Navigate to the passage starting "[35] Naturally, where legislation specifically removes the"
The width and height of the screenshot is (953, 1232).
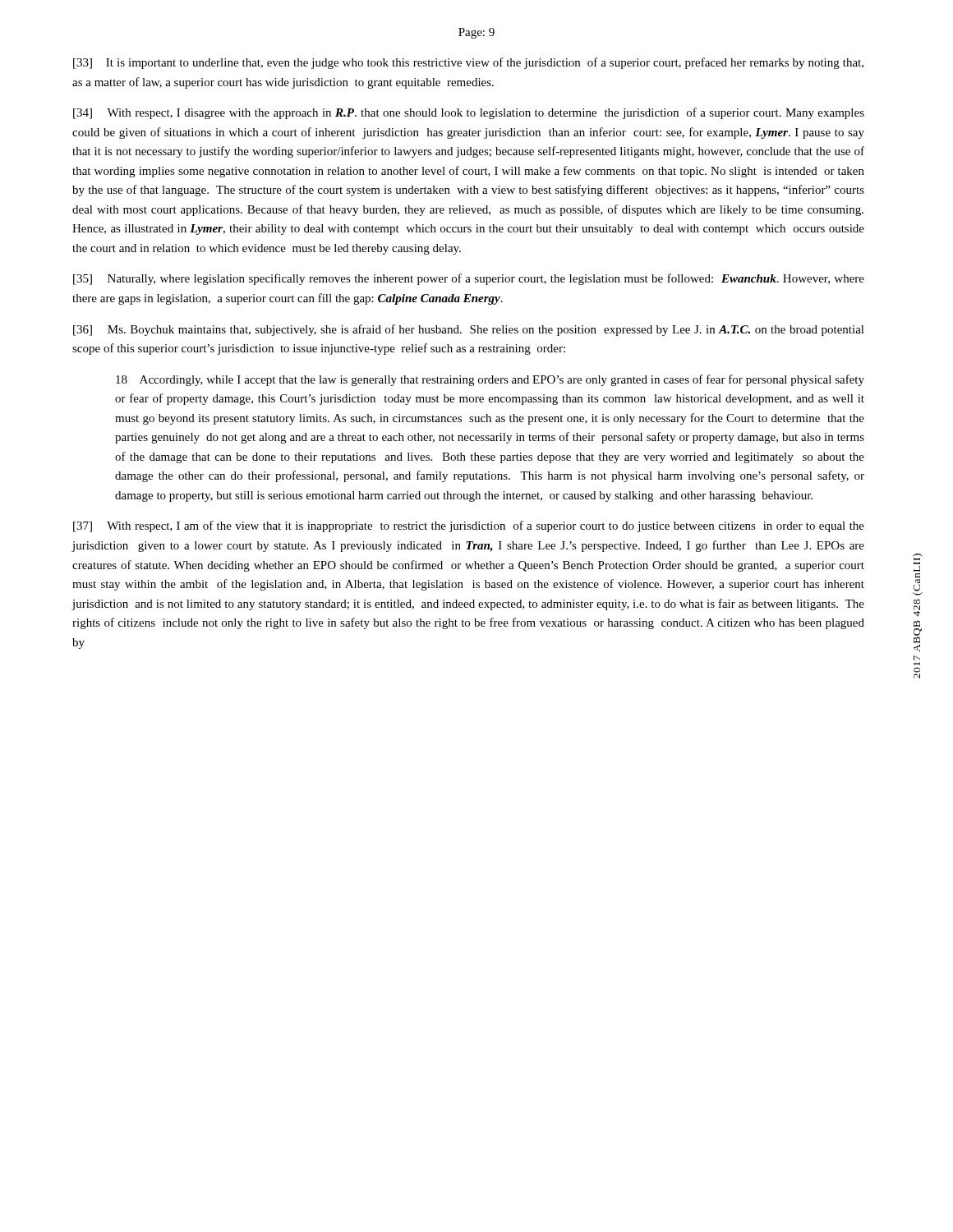(468, 288)
